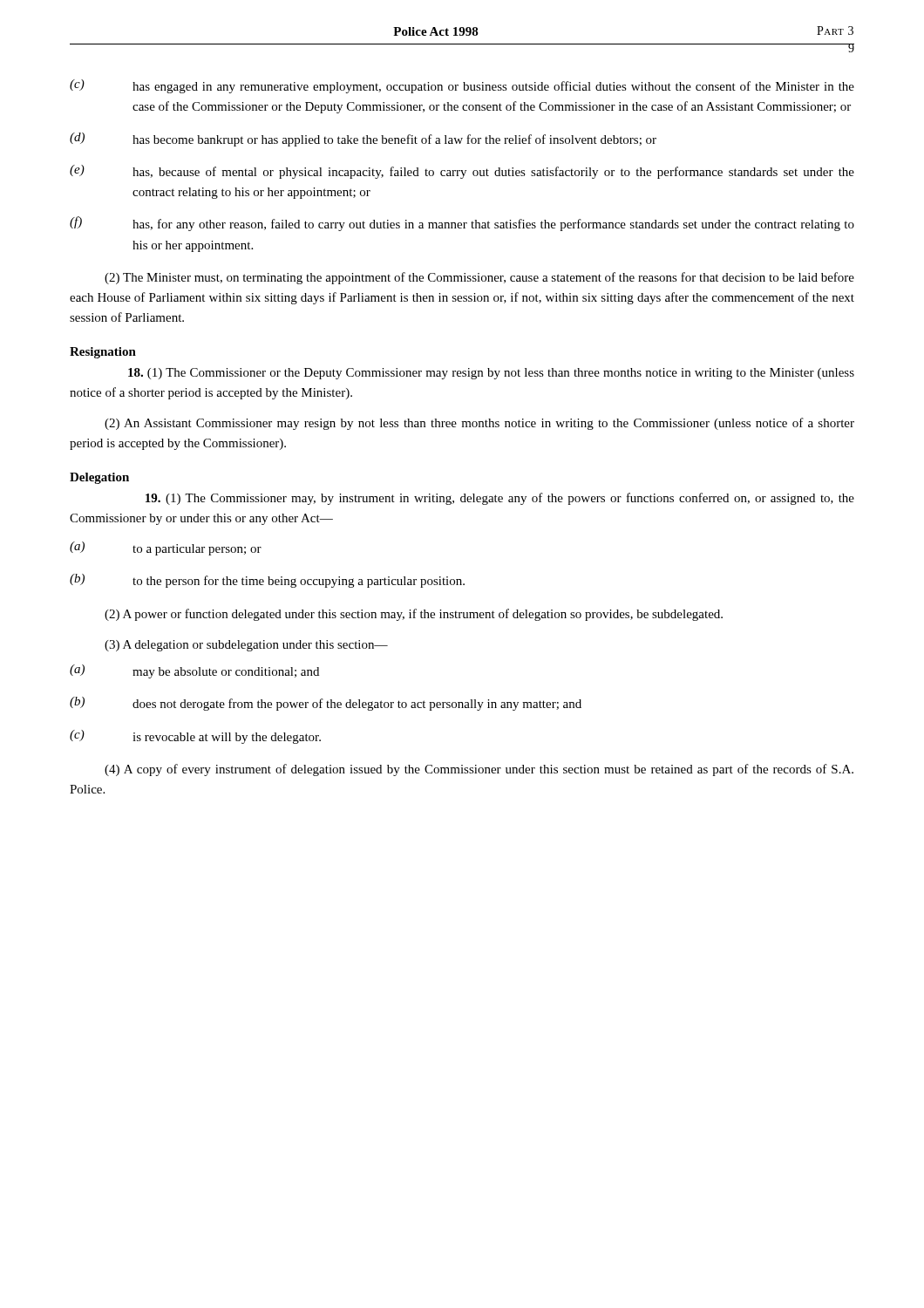
Task: Find the passage starting "(2) The Minister must, on terminating the appointment"
Action: [462, 297]
